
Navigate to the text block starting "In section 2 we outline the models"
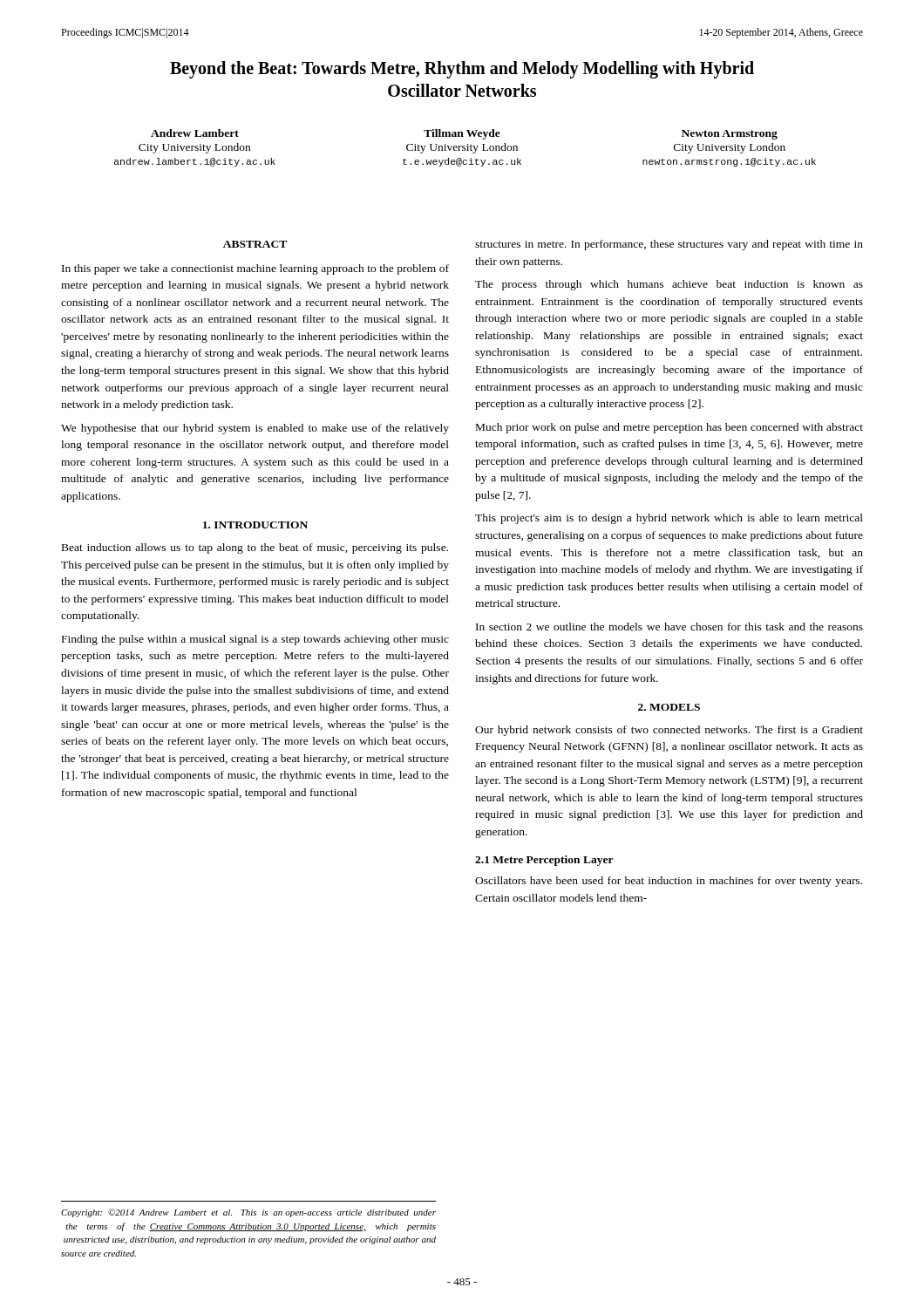[669, 652]
